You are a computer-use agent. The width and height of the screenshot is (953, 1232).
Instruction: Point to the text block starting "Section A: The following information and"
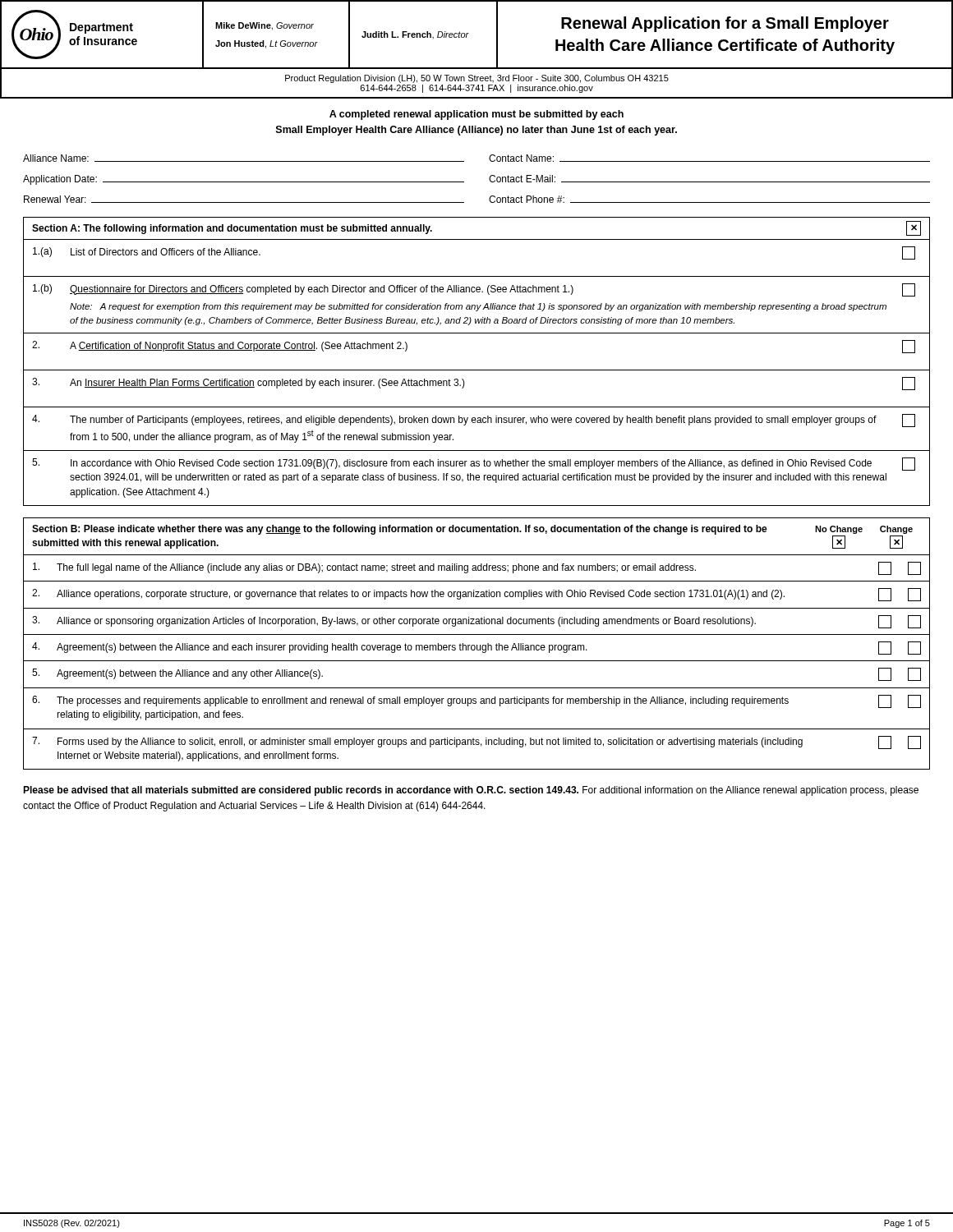(476, 228)
